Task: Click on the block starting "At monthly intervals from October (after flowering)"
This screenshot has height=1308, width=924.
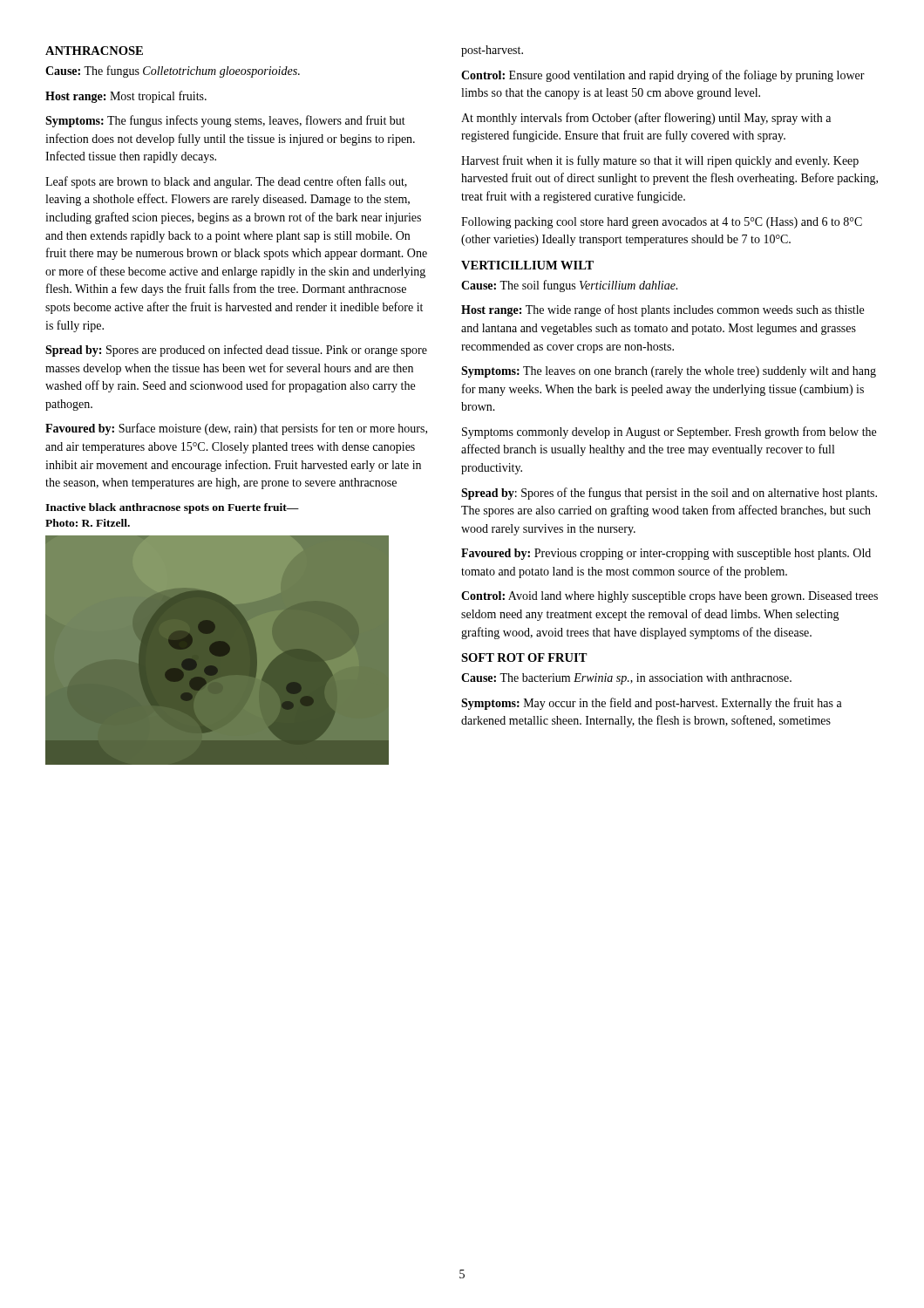Action: pos(646,127)
